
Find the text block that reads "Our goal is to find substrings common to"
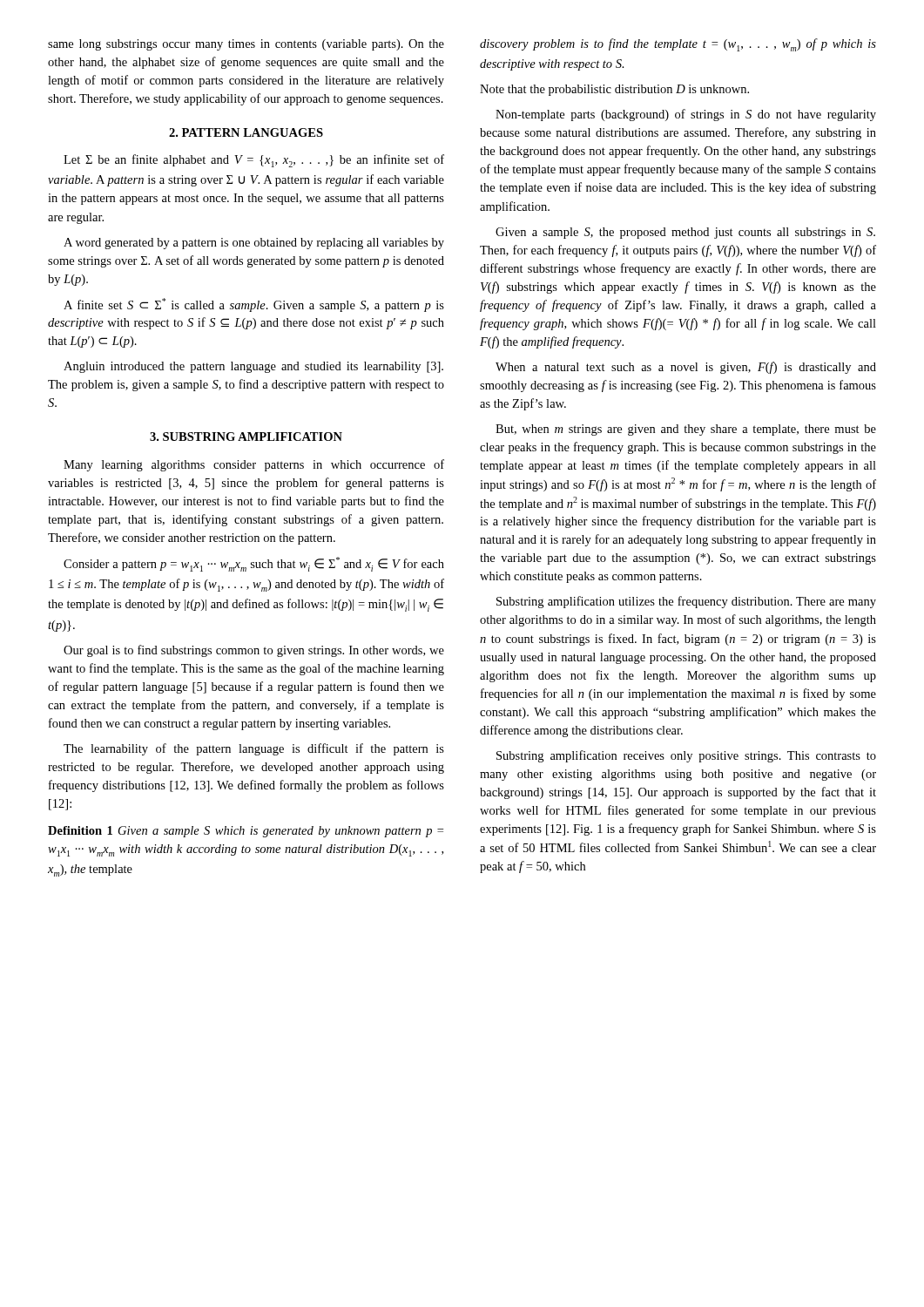(246, 687)
